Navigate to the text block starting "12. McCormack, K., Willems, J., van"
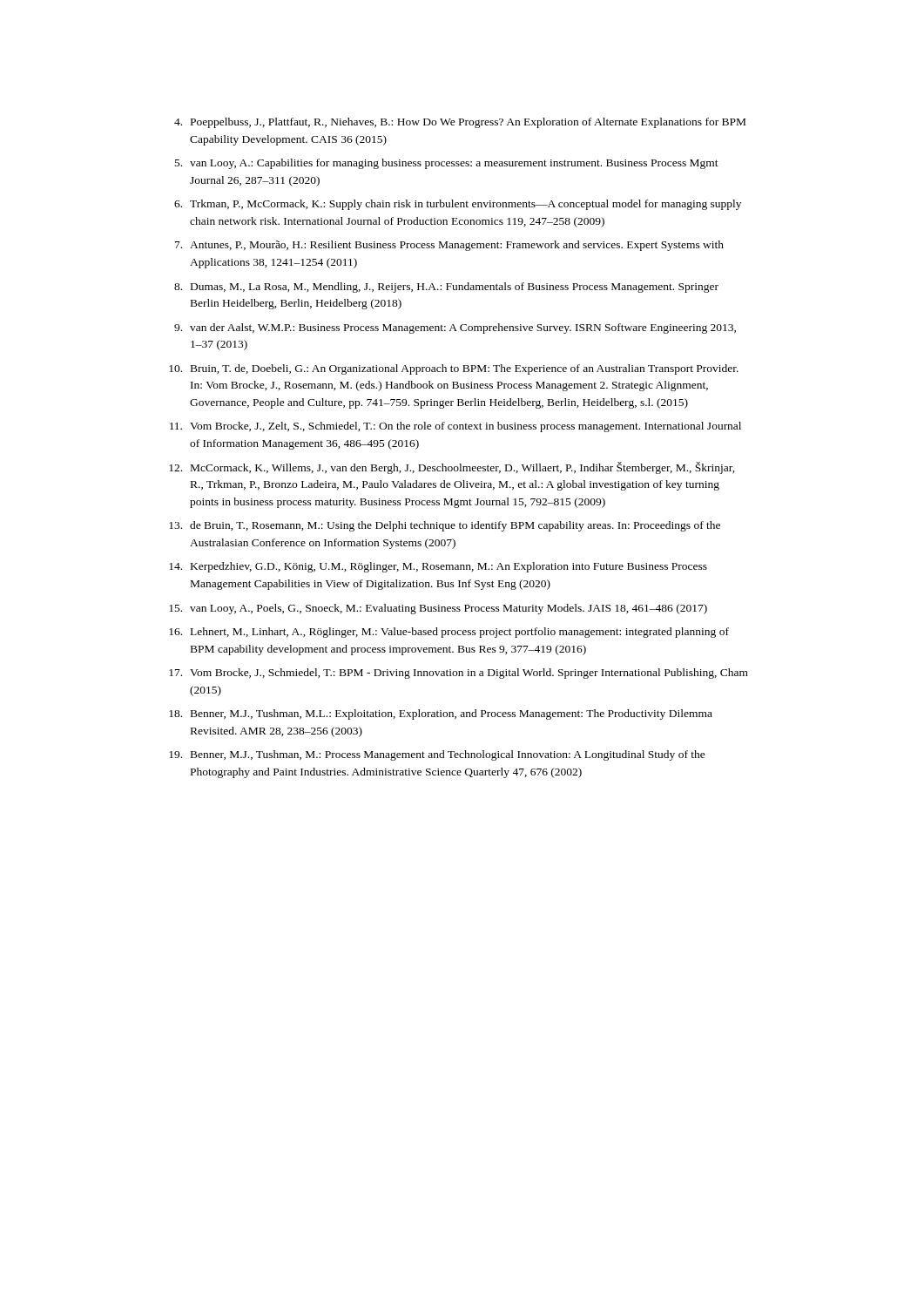 453,484
